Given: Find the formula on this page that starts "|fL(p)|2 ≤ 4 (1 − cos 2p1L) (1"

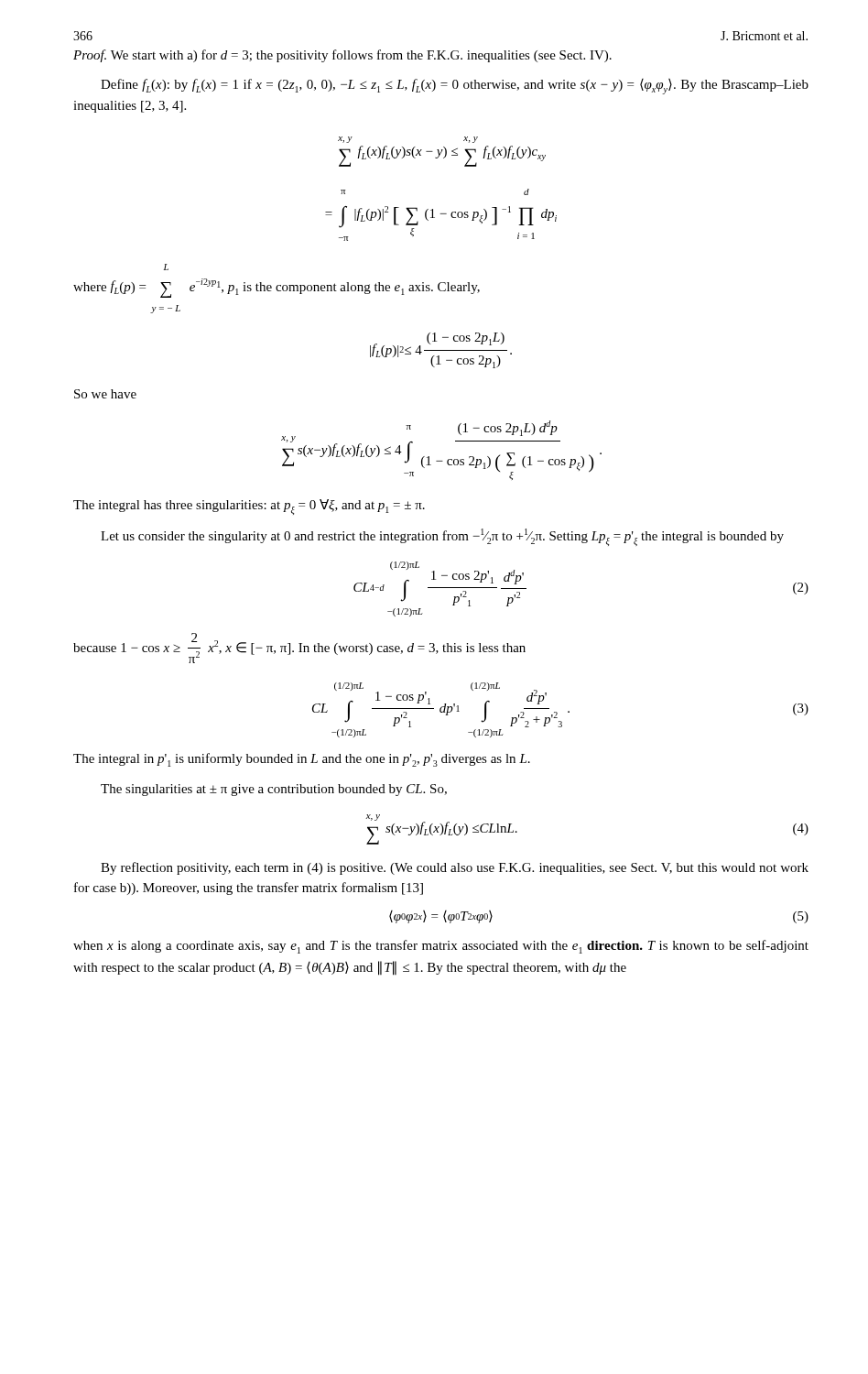Looking at the screenshot, I should 441,350.
